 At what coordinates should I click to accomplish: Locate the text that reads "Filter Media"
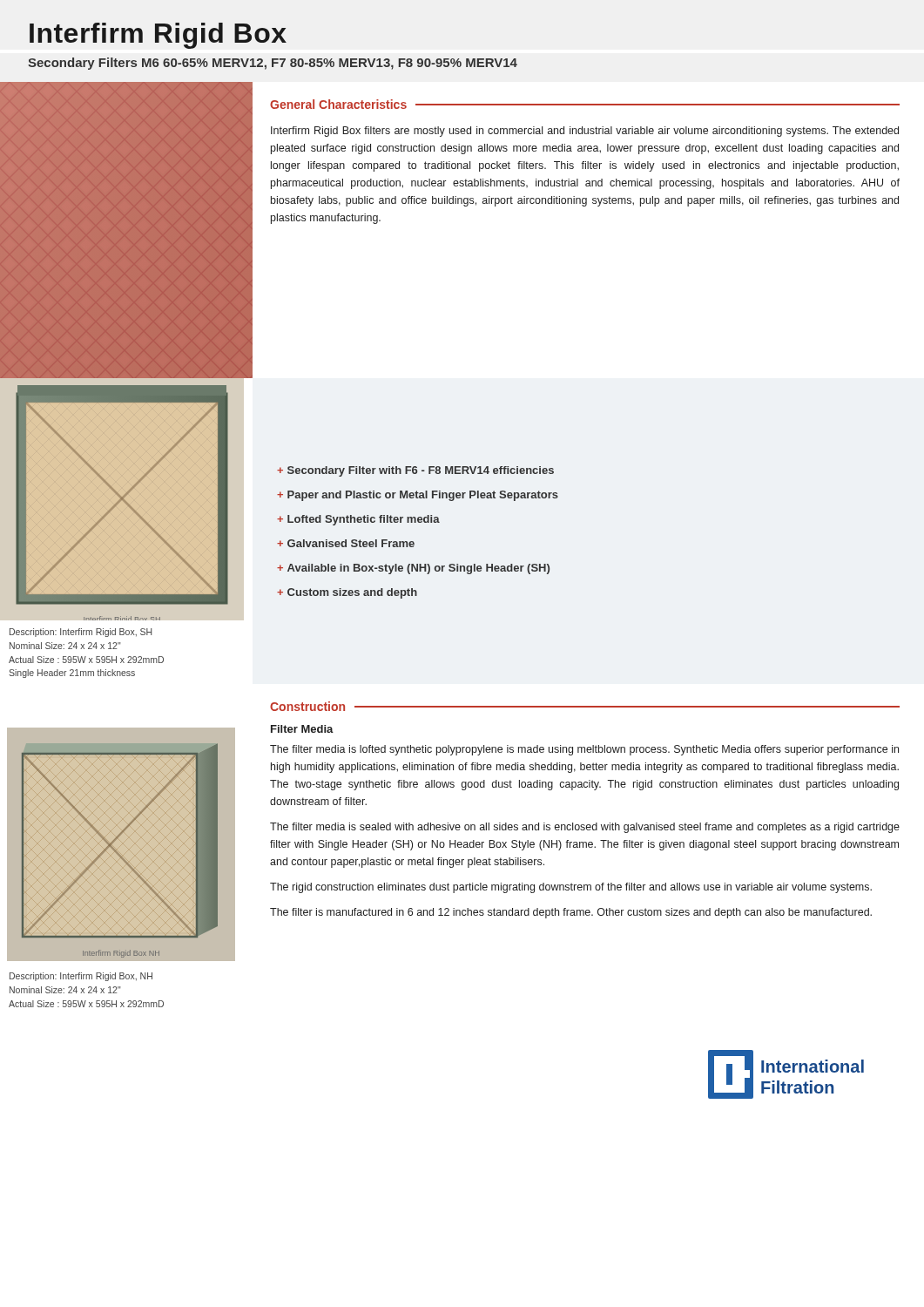point(301,729)
